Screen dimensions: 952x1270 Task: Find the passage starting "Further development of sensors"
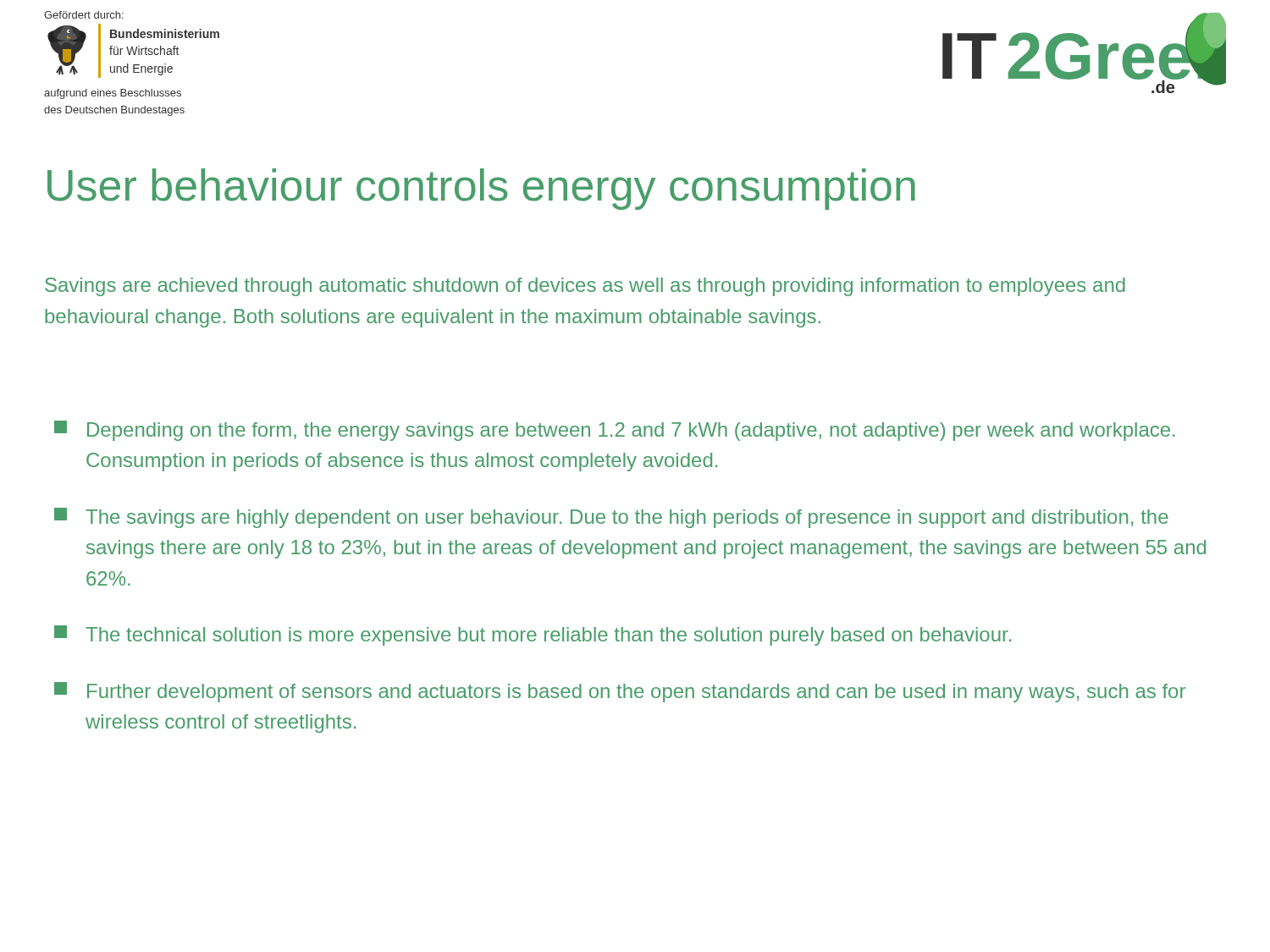coord(640,707)
